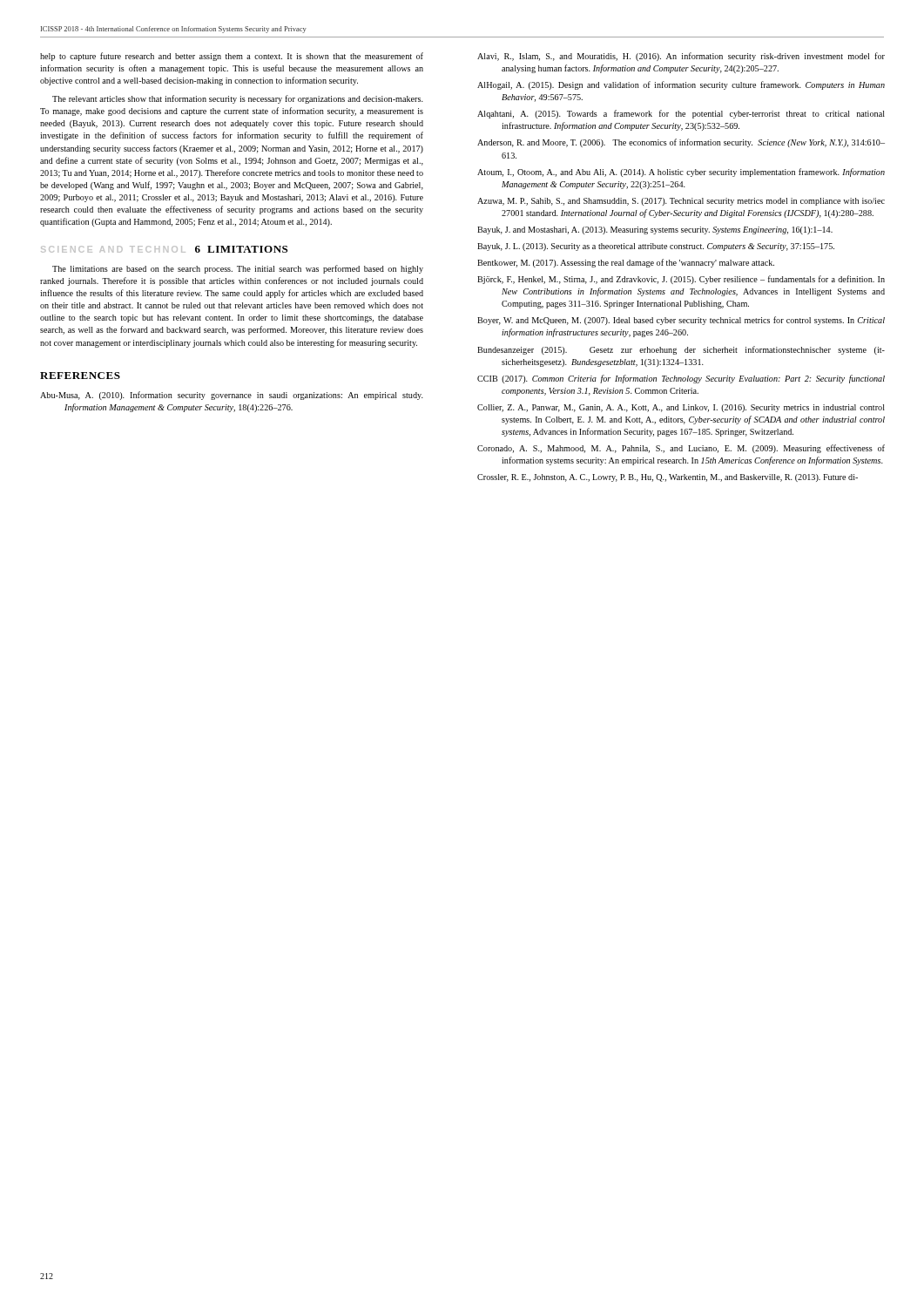Screen dimensions: 1307x924
Task: Navigate to the text block starting "The relevant articles show that information security is"
Action: pos(232,161)
